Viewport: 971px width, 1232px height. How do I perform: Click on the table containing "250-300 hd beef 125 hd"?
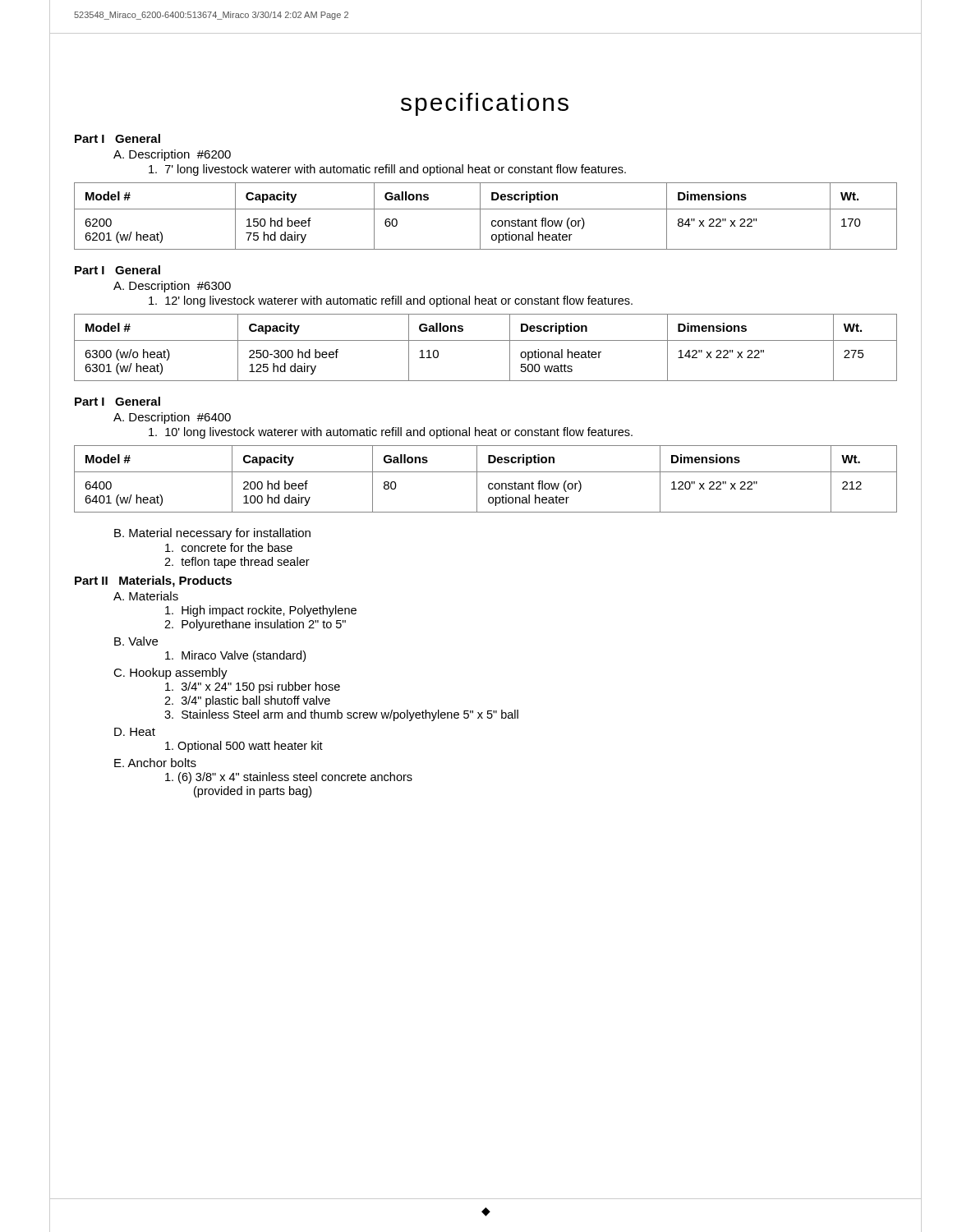tap(486, 347)
